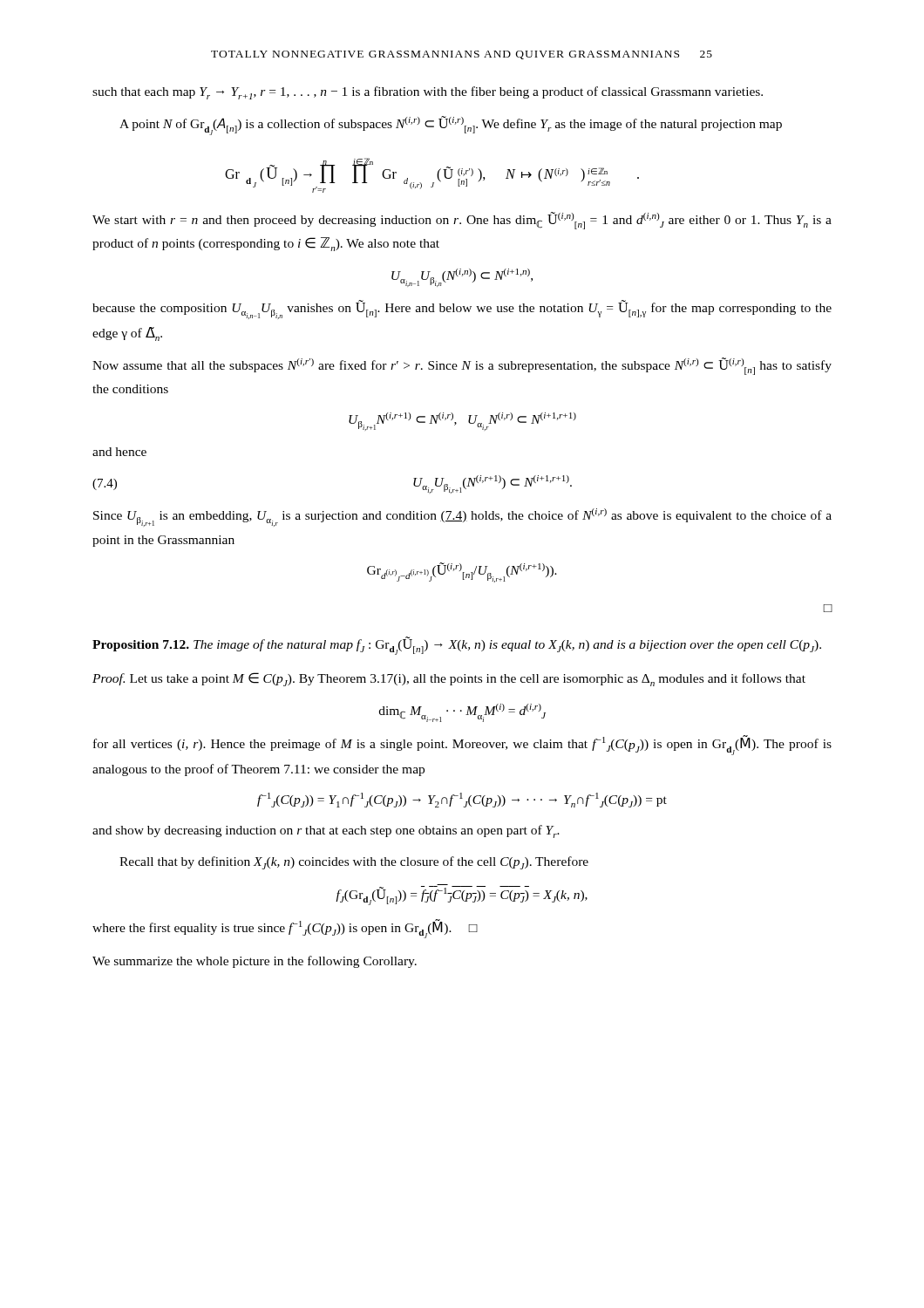This screenshot has height=1308, width=924.
Task: Find the block on this page that starts "Proof. Let us take a point M"
Action: point(462,680)
